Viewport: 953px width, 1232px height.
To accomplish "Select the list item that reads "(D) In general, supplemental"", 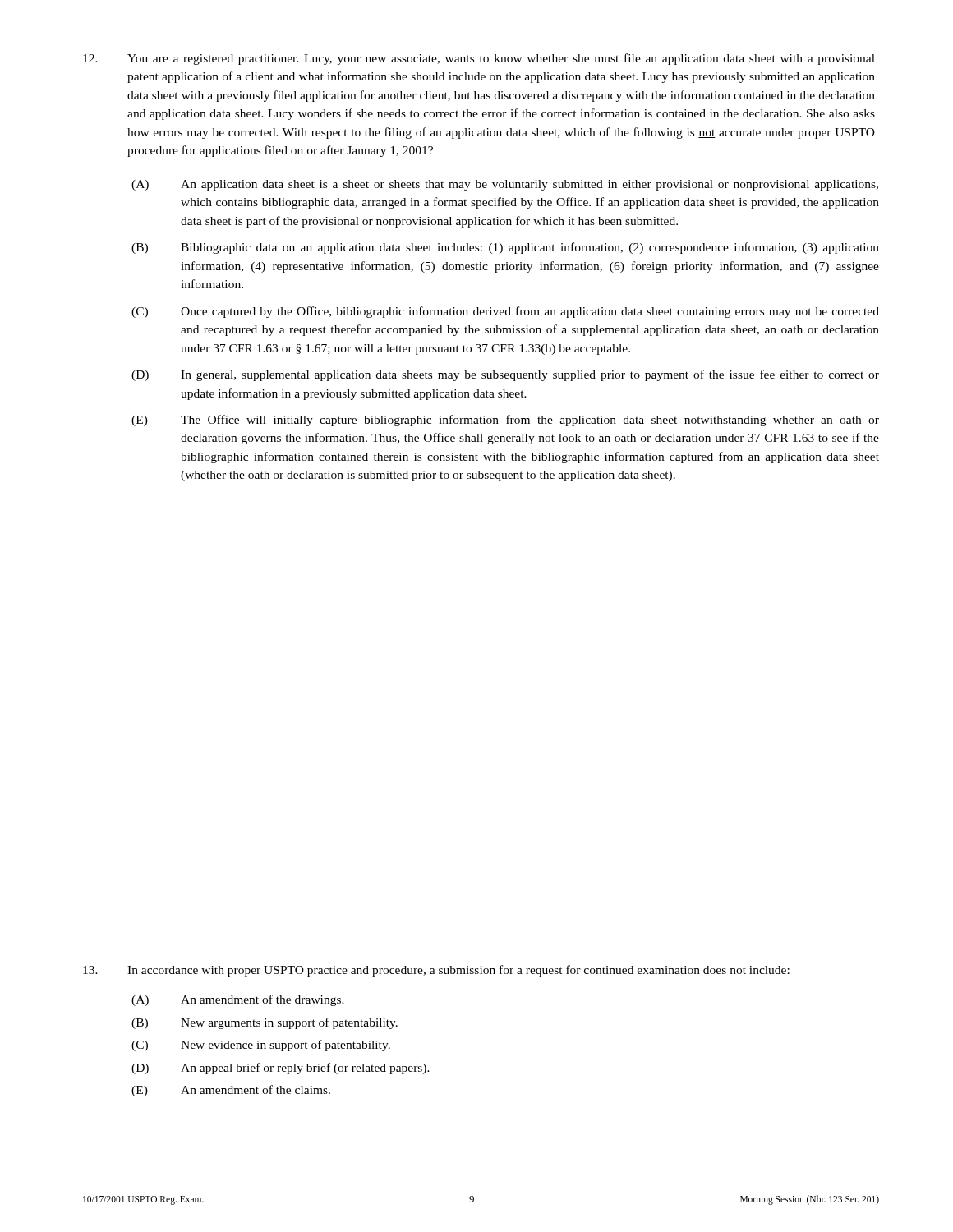I will (505, 384).
